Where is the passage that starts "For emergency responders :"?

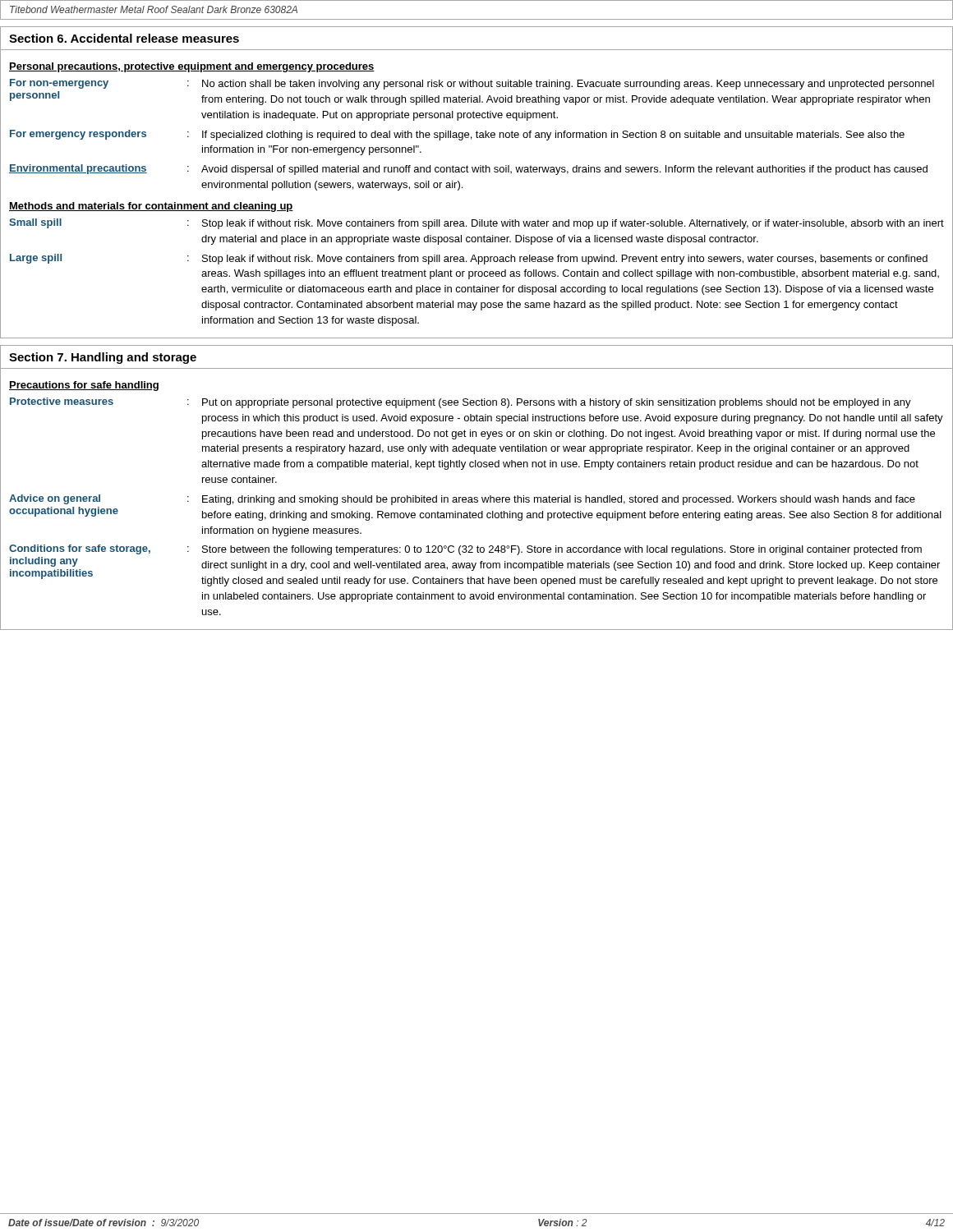click(476, 142)
